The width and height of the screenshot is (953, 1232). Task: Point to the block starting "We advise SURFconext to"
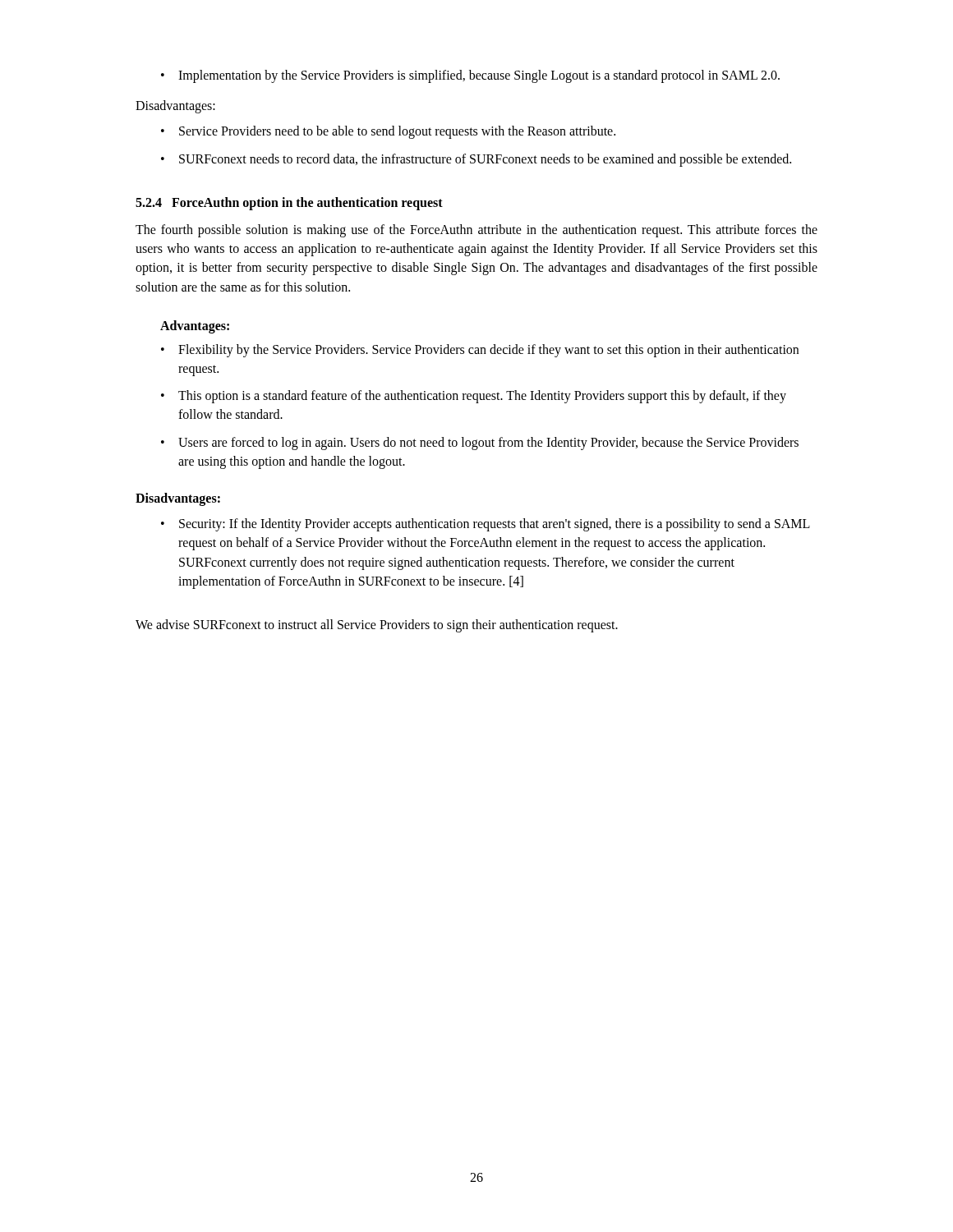click(476, 625)
